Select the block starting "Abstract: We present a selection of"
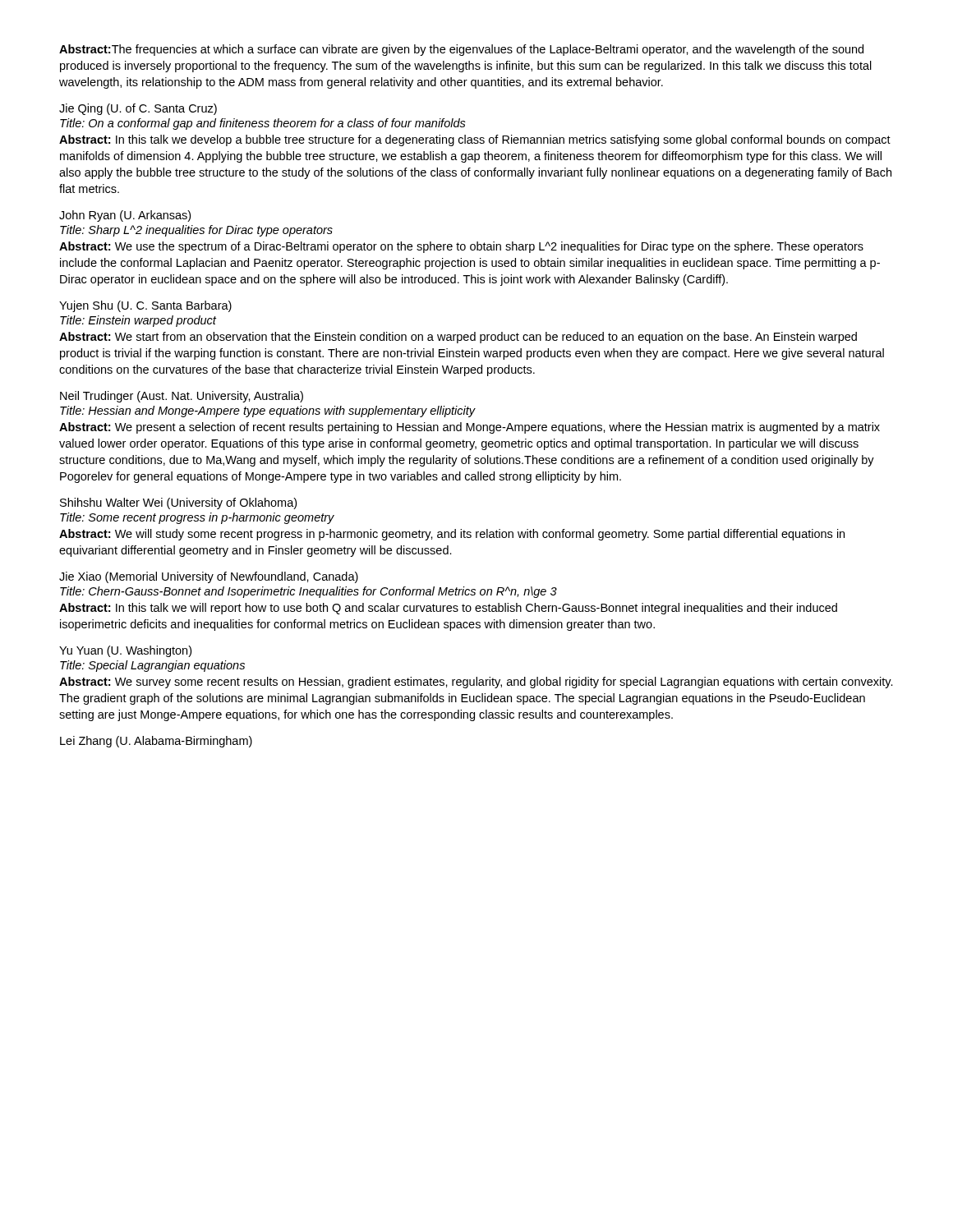This screenshot has height=1232, width=953. pos(470,452)
